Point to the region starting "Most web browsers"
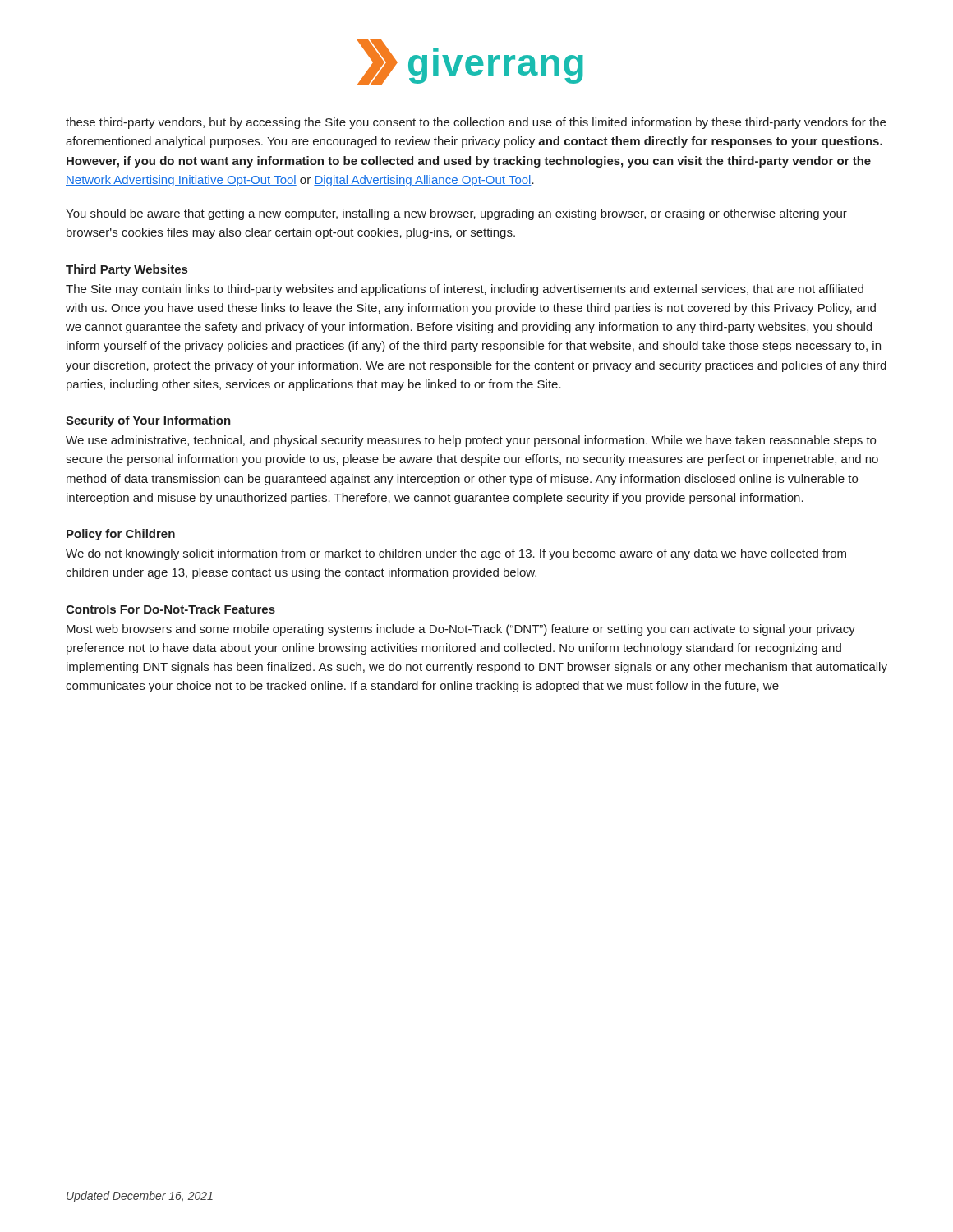 click(476, 657)
